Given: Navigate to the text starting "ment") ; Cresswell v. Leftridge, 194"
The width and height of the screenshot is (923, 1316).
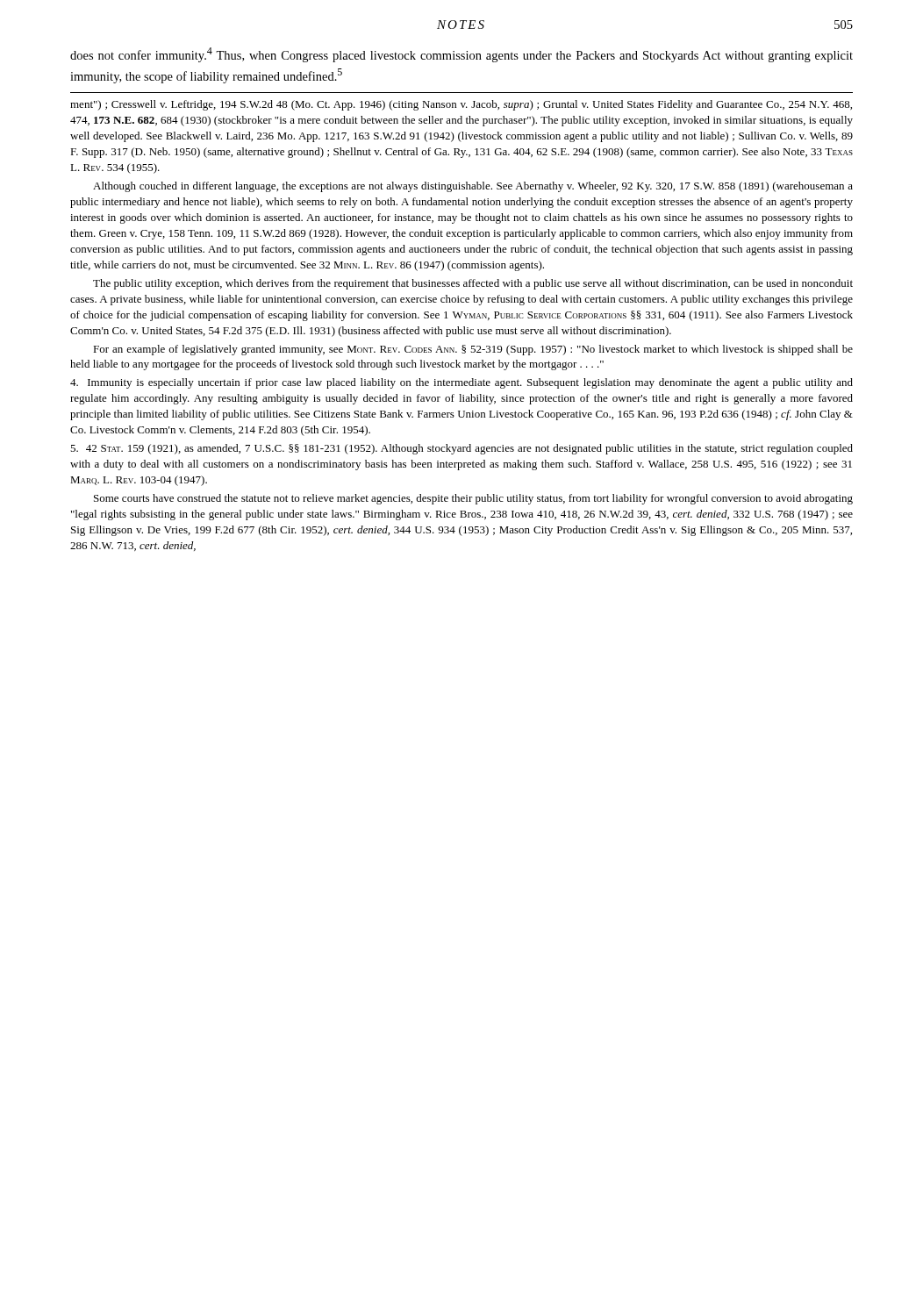Looking at the screenshot, I should 462,325.
